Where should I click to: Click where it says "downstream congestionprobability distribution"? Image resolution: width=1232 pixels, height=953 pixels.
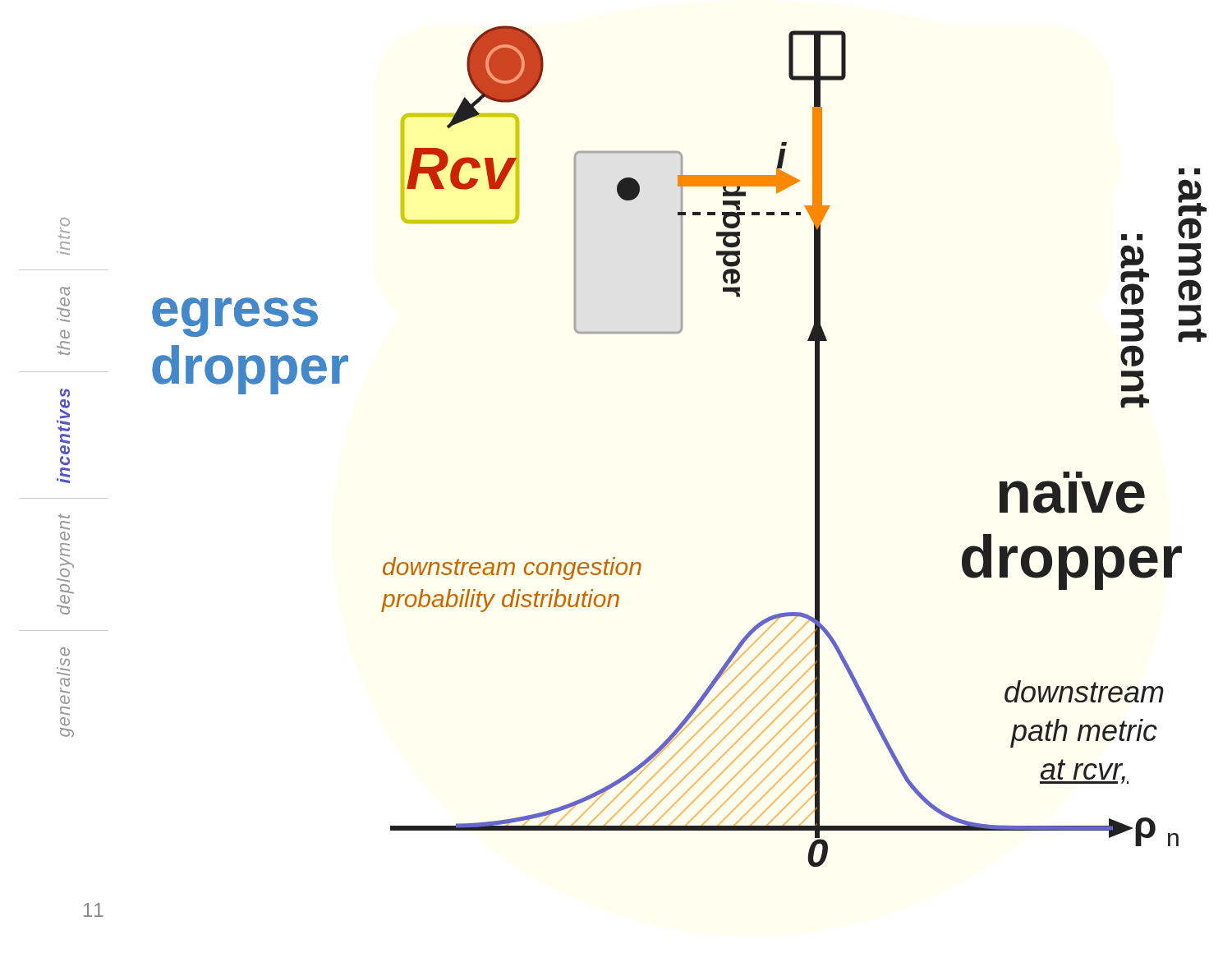pyautogui.click(x=512, y=582)
